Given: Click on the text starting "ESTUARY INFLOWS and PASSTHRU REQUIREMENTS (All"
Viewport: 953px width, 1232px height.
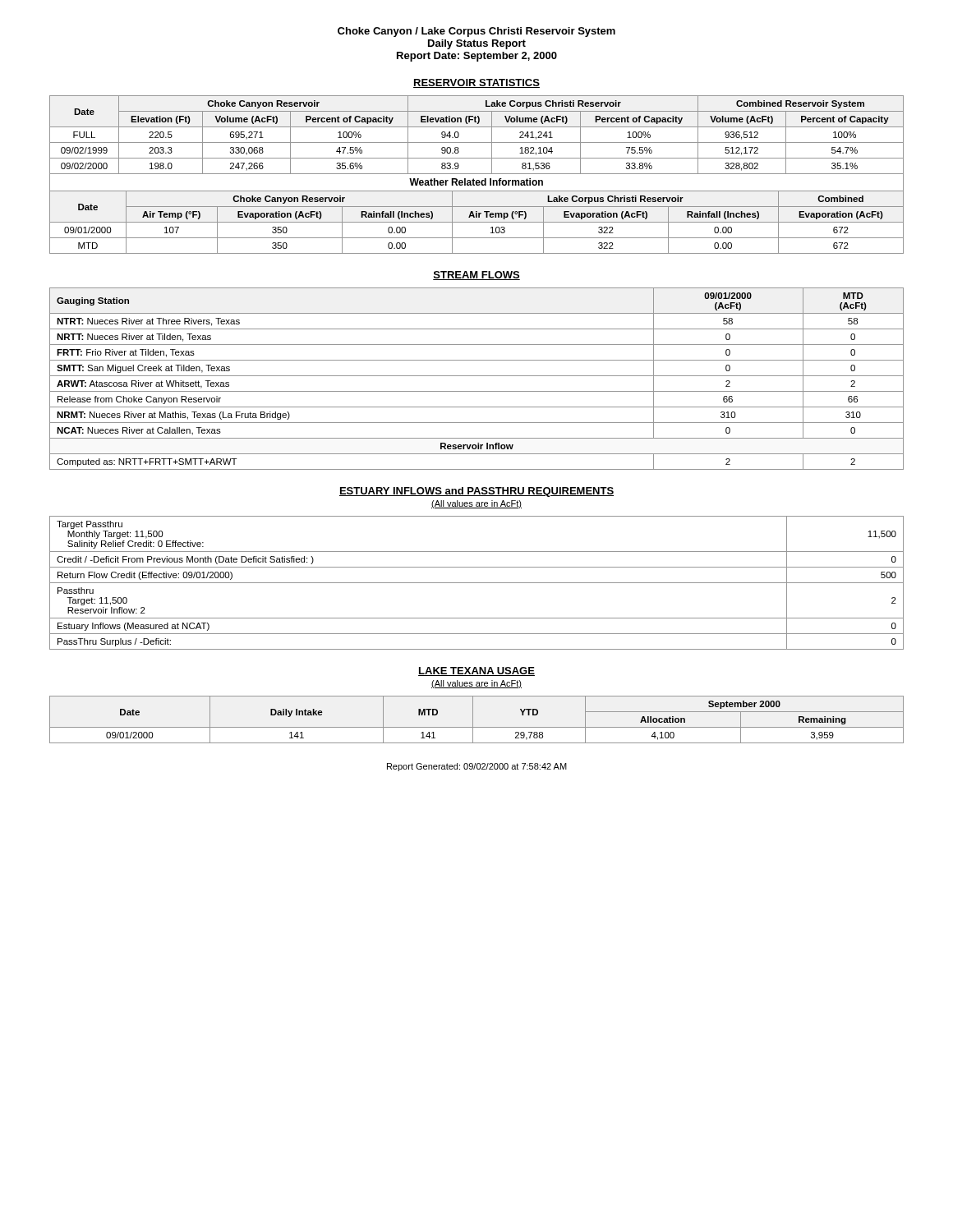Looking at the screenshot, I should point(476,496).
